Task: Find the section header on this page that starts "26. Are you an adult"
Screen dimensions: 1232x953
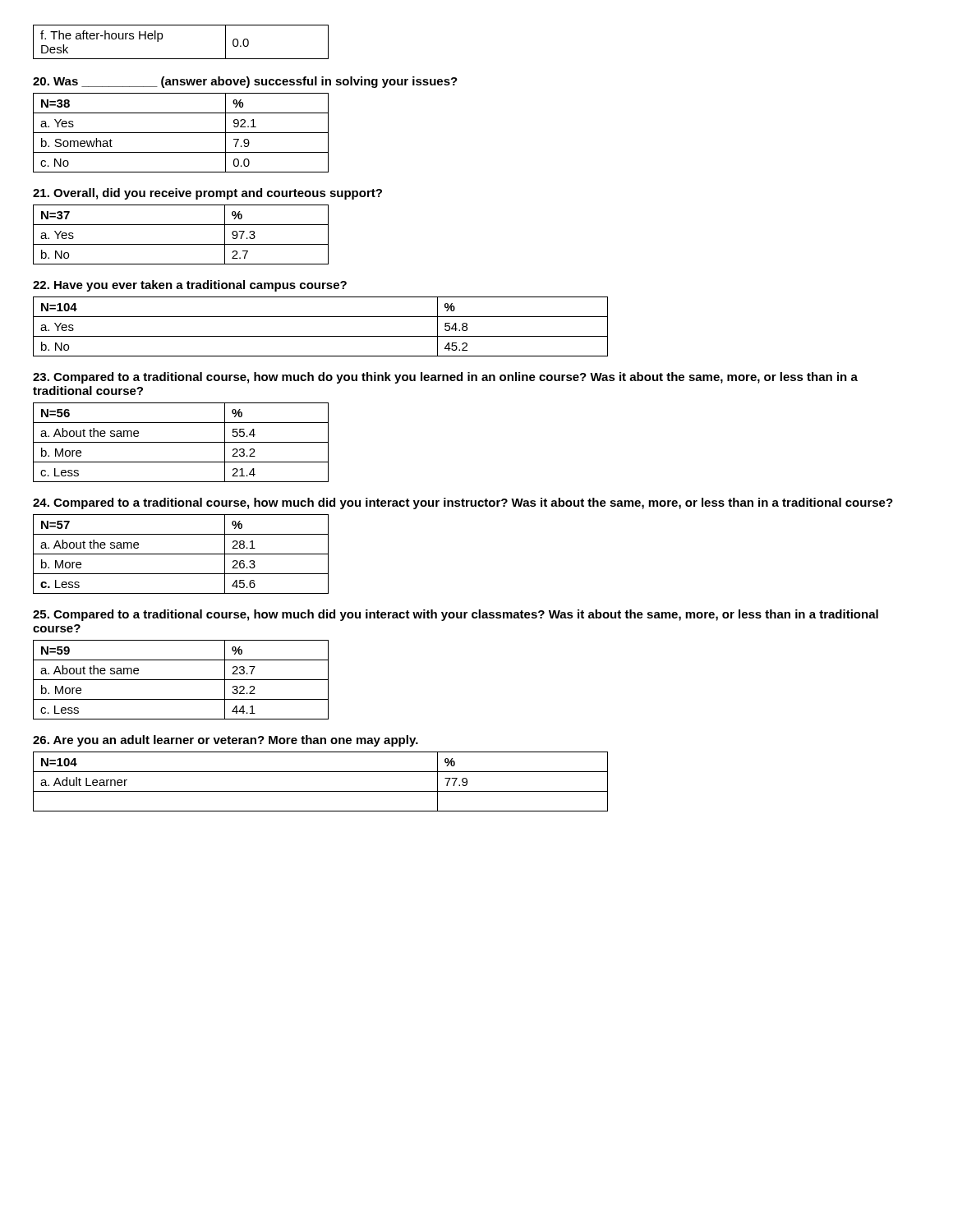Action: click(226, 740)
